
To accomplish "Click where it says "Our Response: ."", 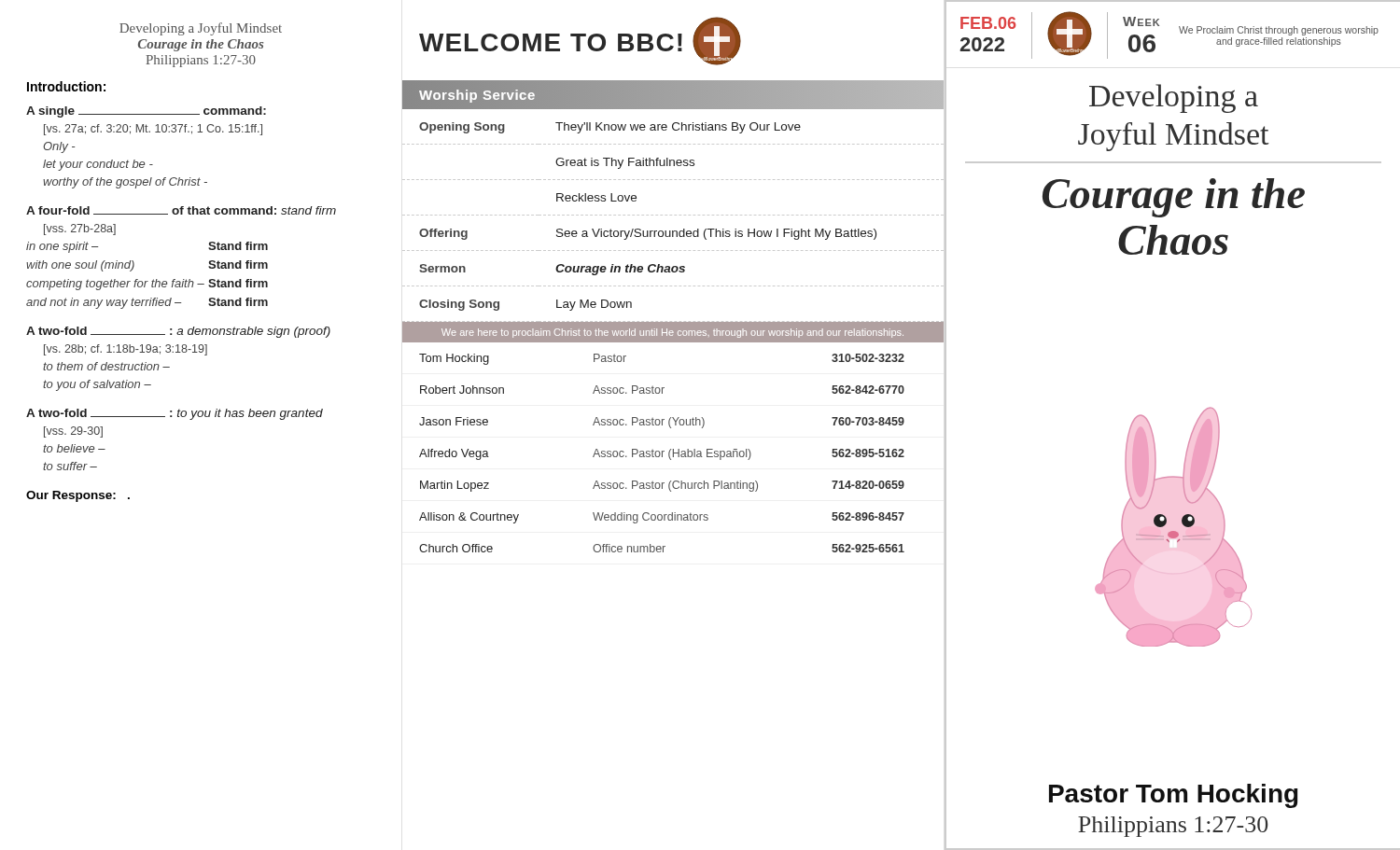I will tap(78, 495).
